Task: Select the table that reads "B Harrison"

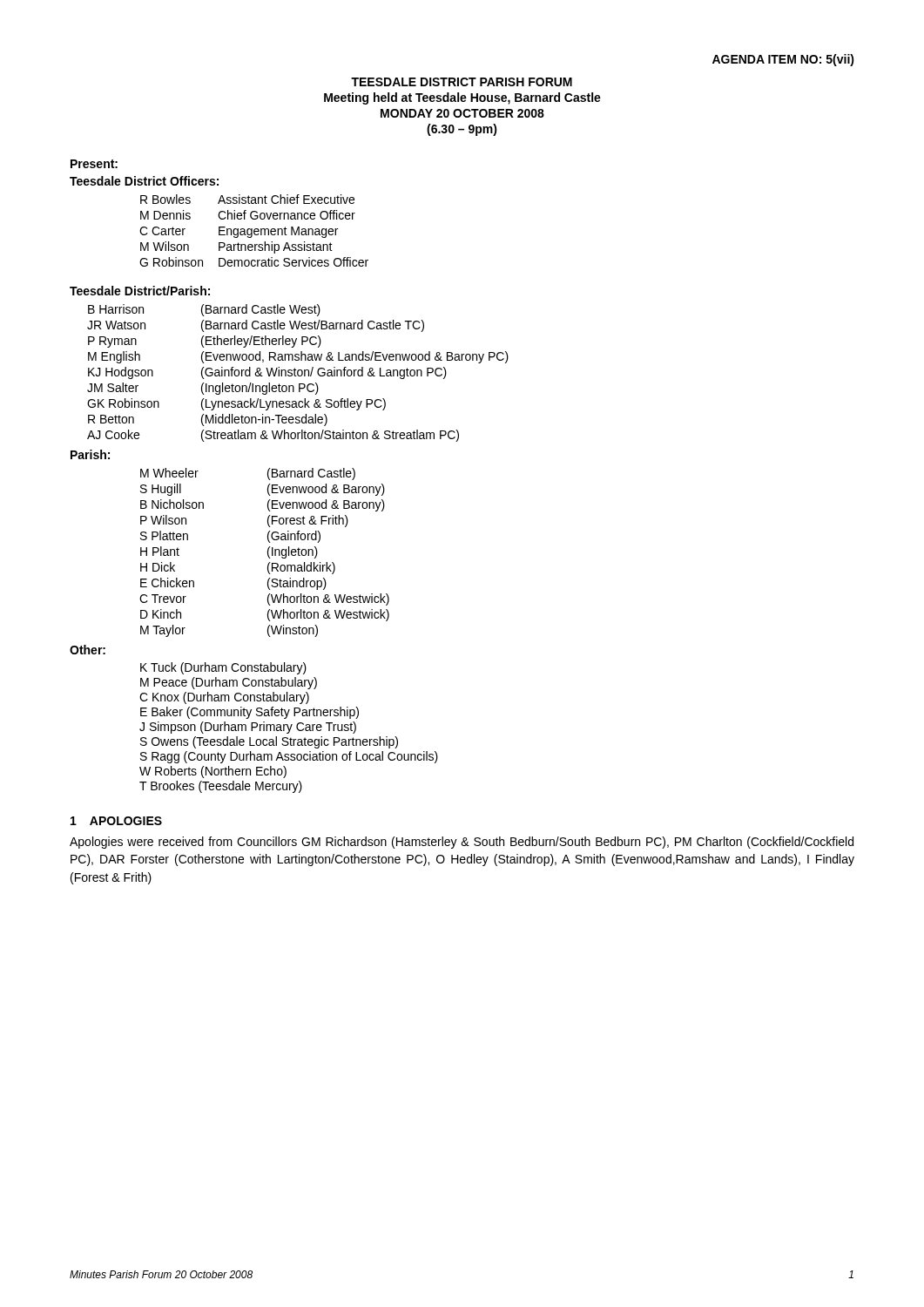Action: pyautogui.click(x=471, y=372)
